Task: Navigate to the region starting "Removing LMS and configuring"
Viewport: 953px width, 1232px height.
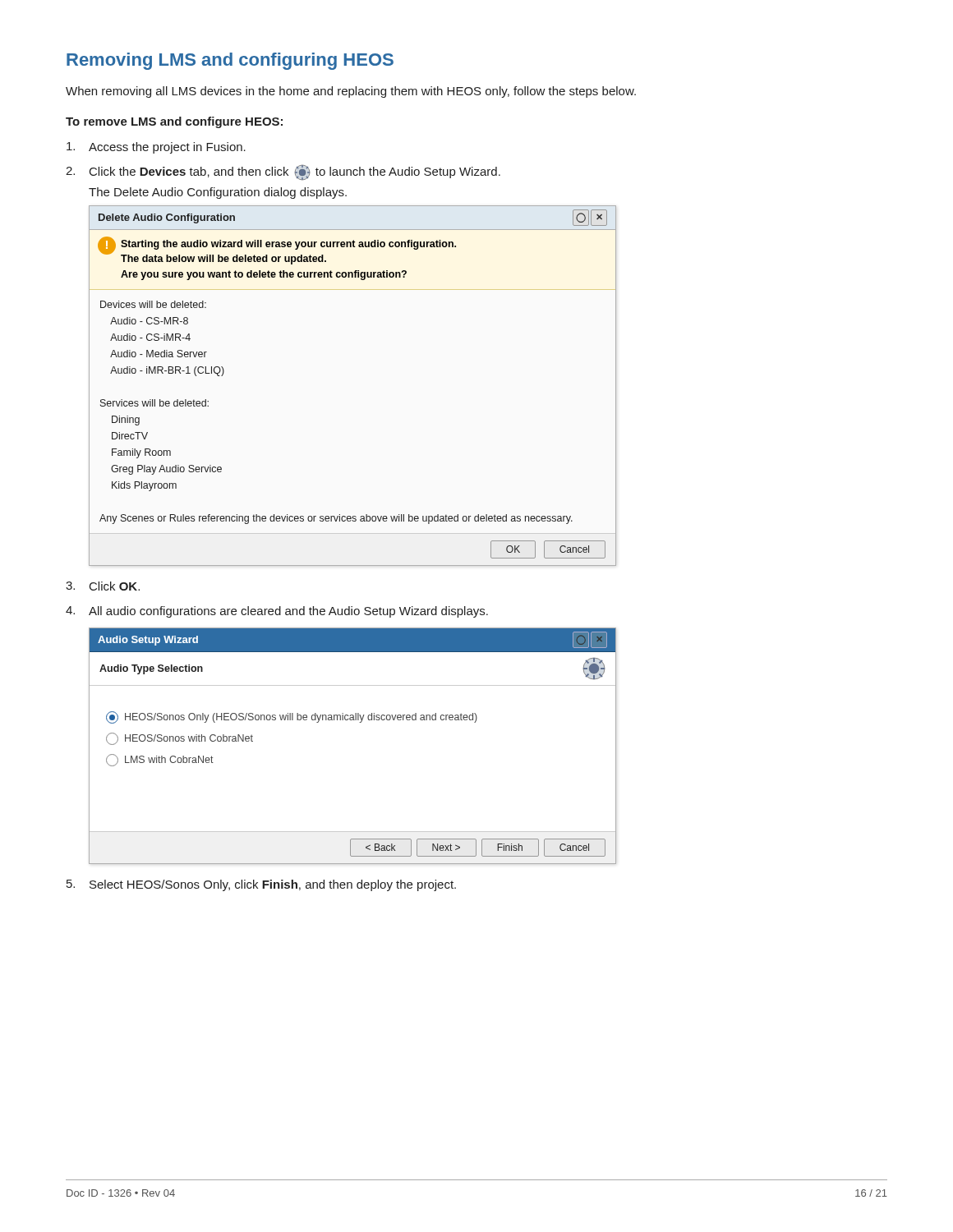Action: (x=230, y=60)
